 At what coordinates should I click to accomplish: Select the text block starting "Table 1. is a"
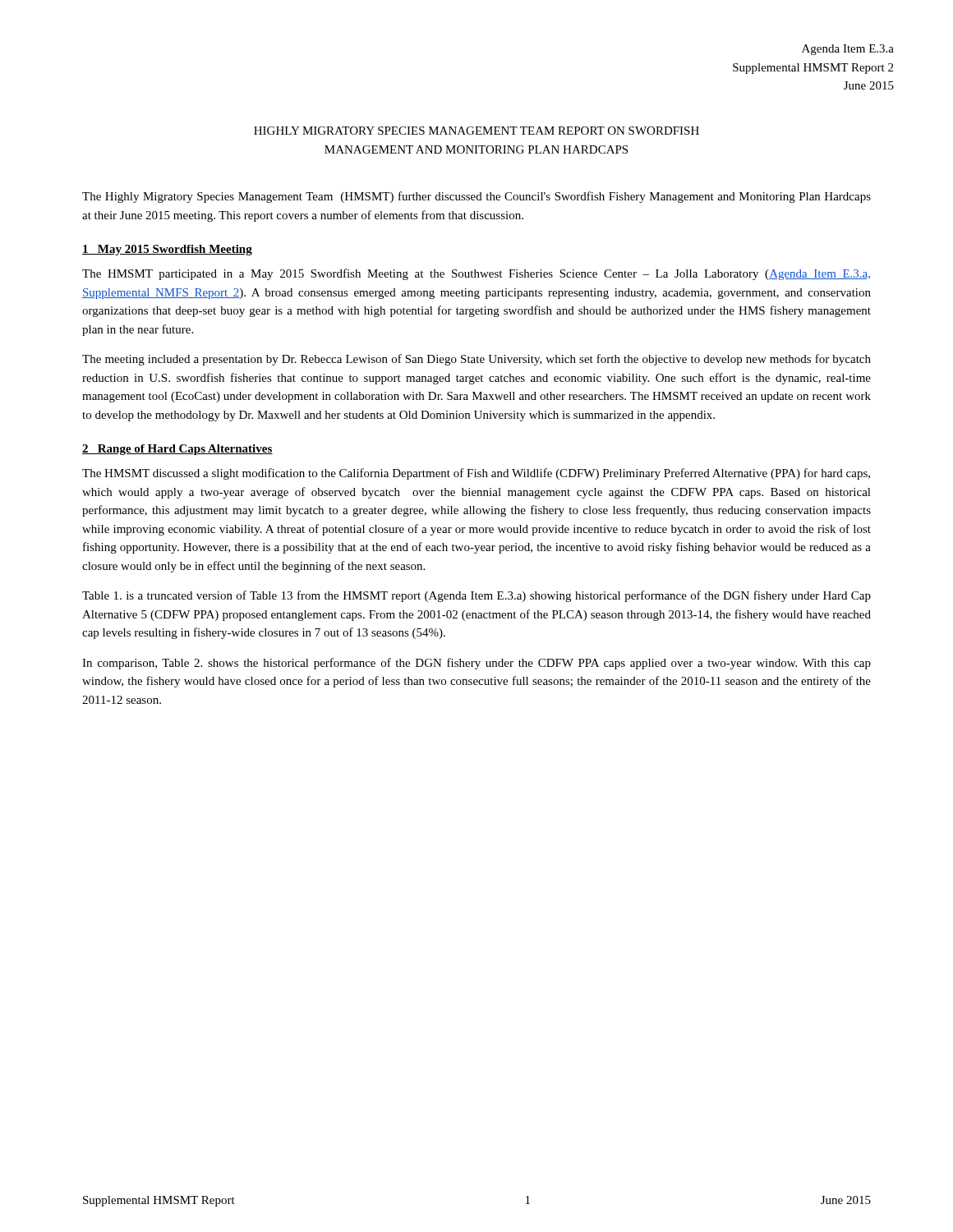click(x=476, y=614)
